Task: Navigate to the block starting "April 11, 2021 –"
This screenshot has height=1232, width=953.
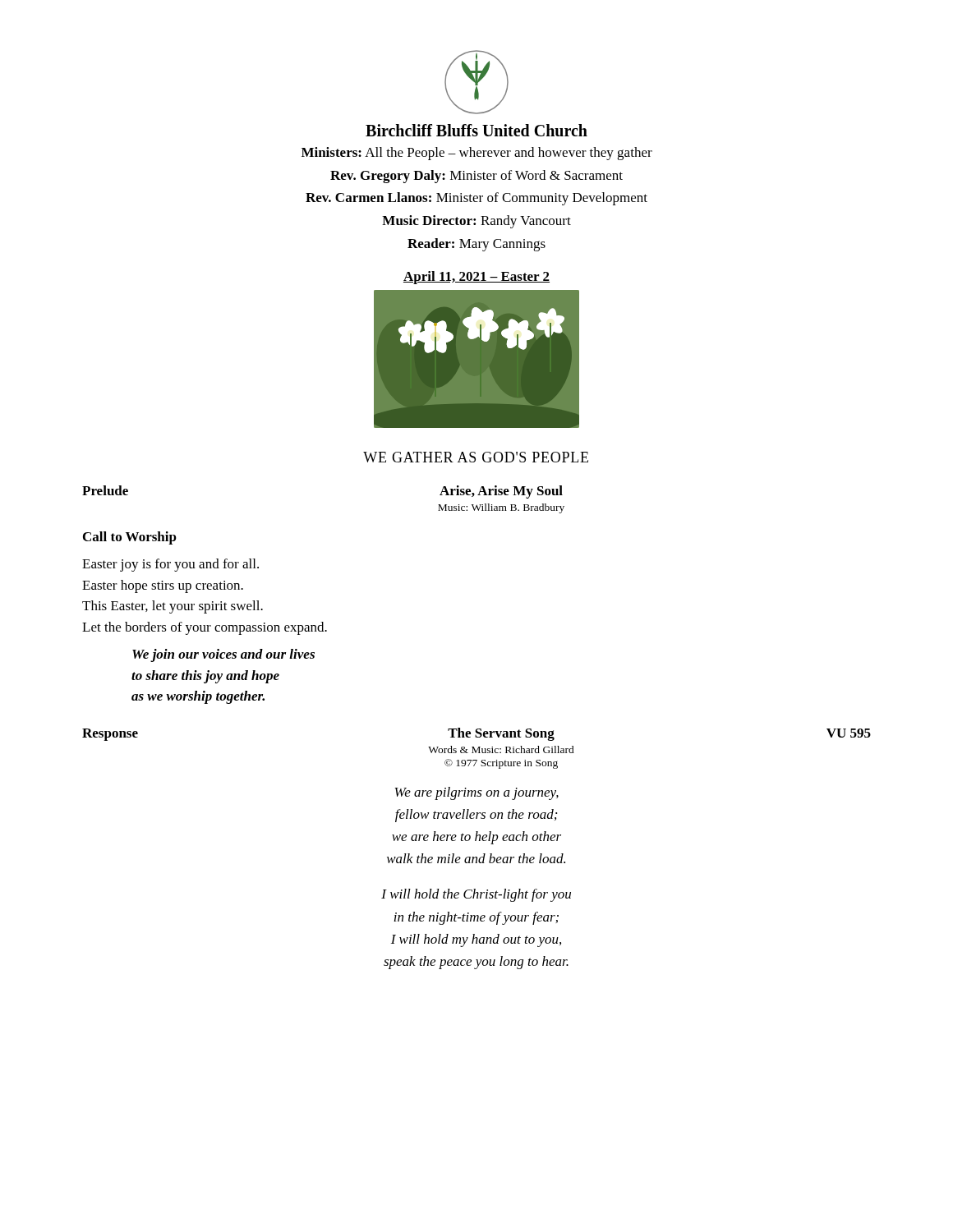Action: [476, 277]
